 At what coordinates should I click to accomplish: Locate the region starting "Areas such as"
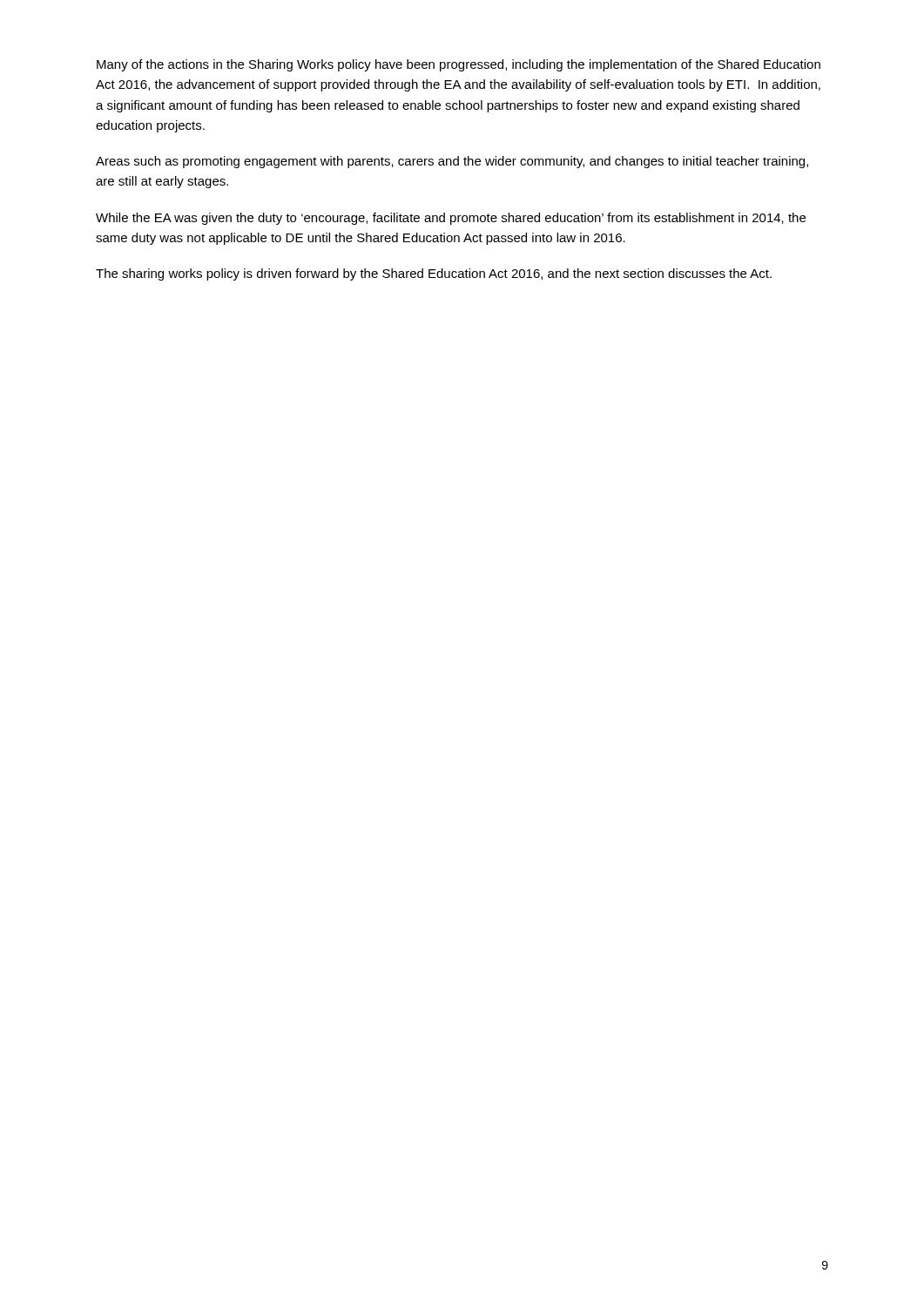pyautogui.click(x=453, y=171)
